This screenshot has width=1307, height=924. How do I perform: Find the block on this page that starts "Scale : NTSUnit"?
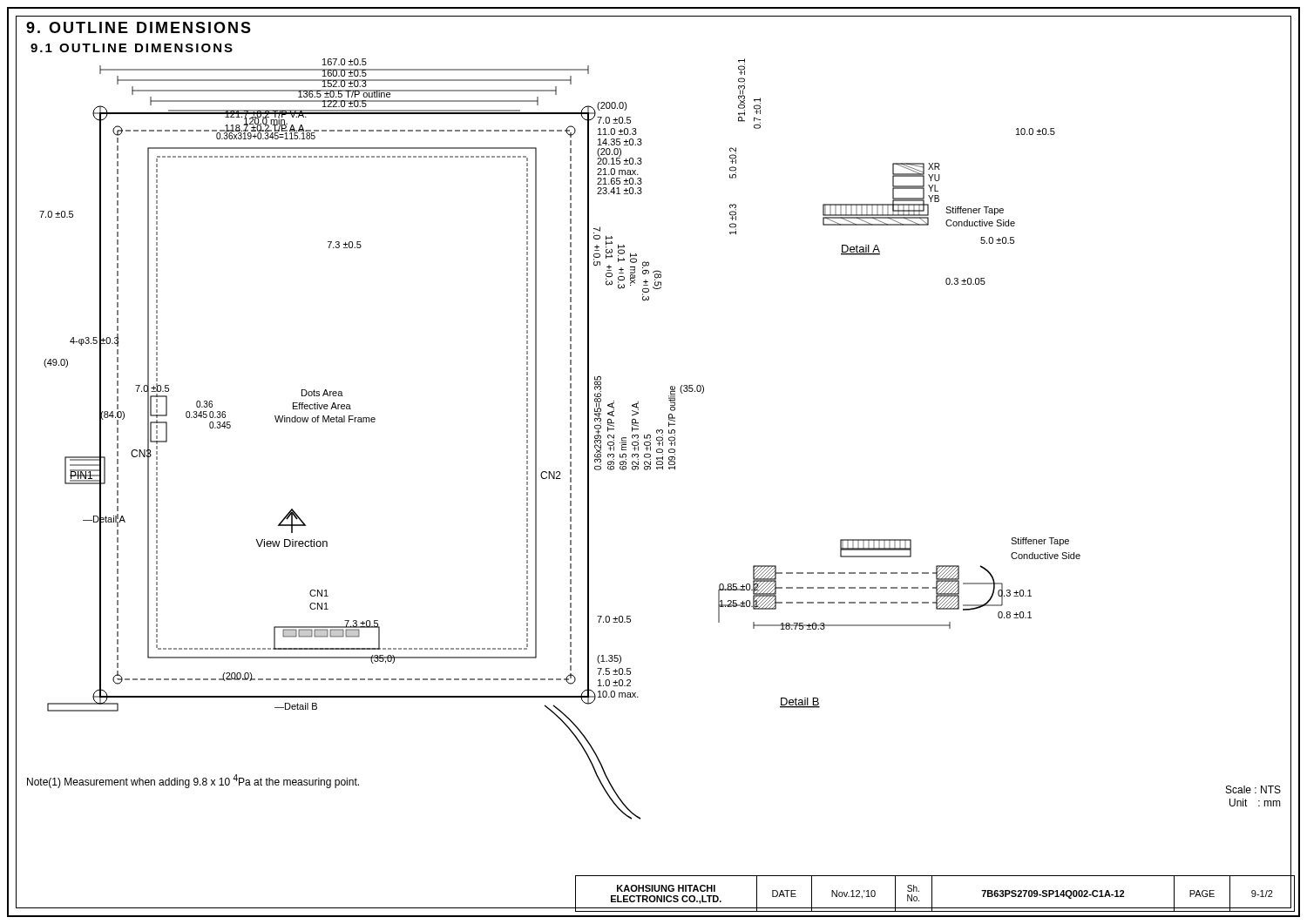[x=1253, y=796]
